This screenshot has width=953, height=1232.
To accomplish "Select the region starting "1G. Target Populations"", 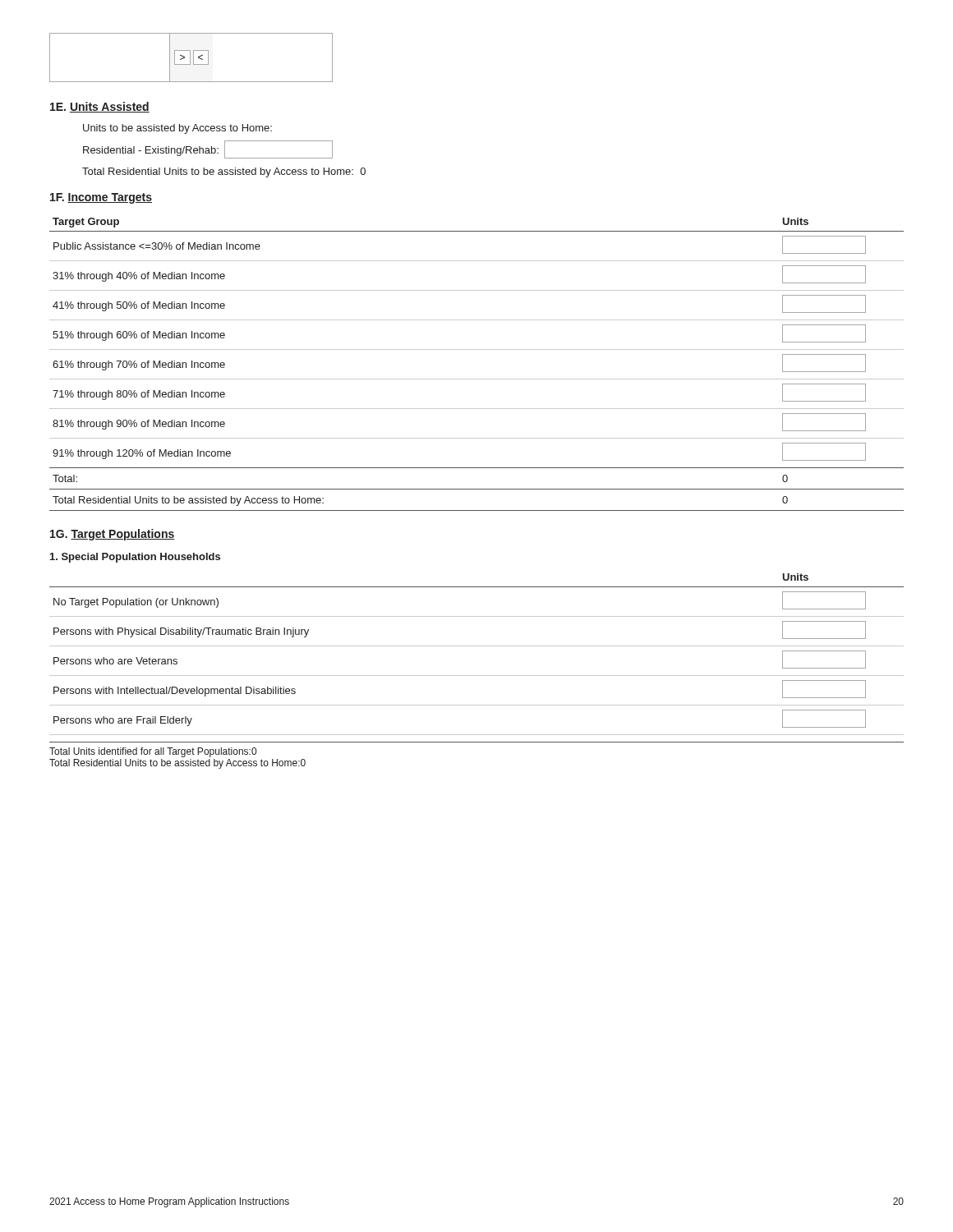I will pos(112,534).
